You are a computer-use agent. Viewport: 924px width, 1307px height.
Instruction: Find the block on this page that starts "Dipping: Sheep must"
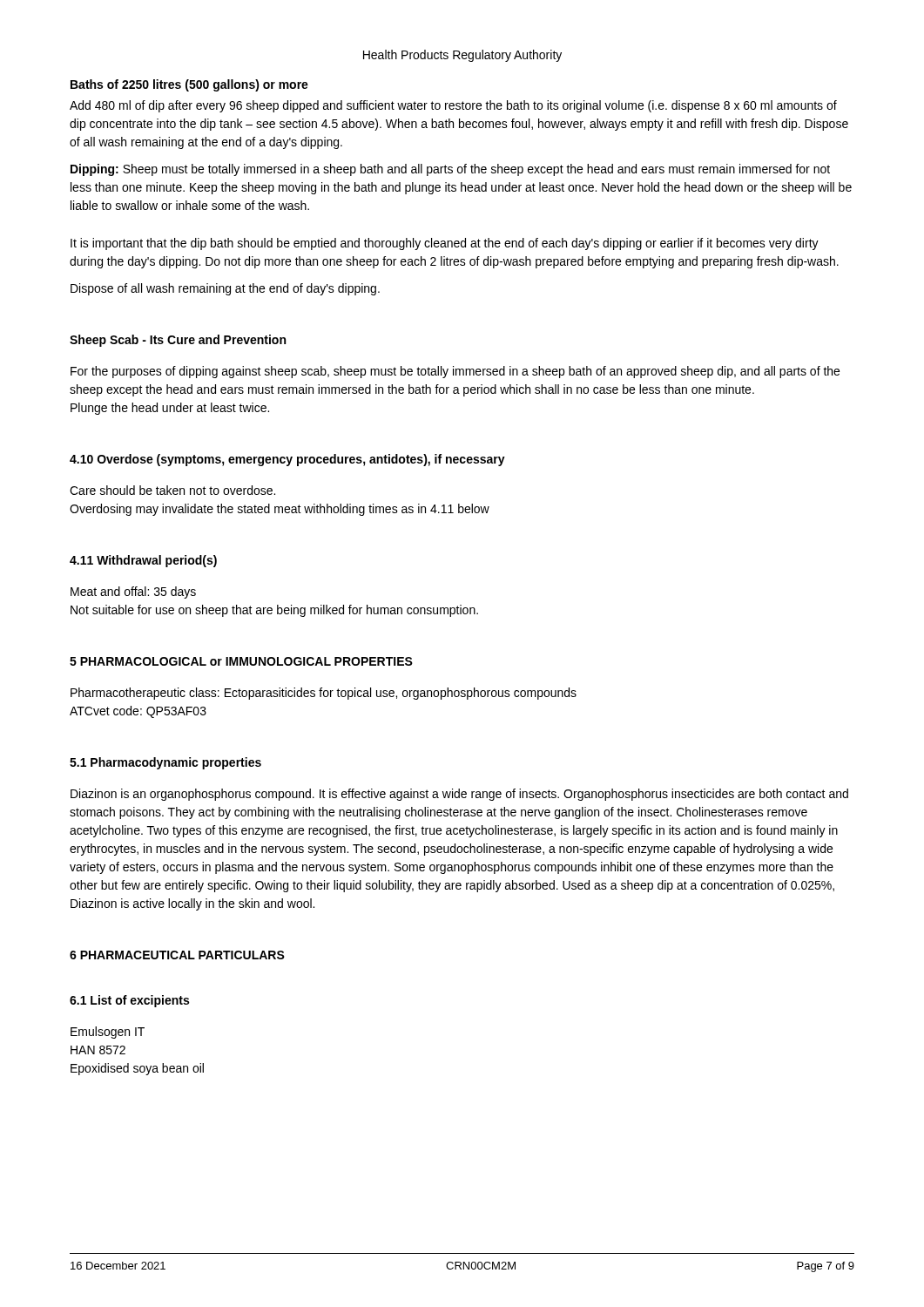point(461,187)
